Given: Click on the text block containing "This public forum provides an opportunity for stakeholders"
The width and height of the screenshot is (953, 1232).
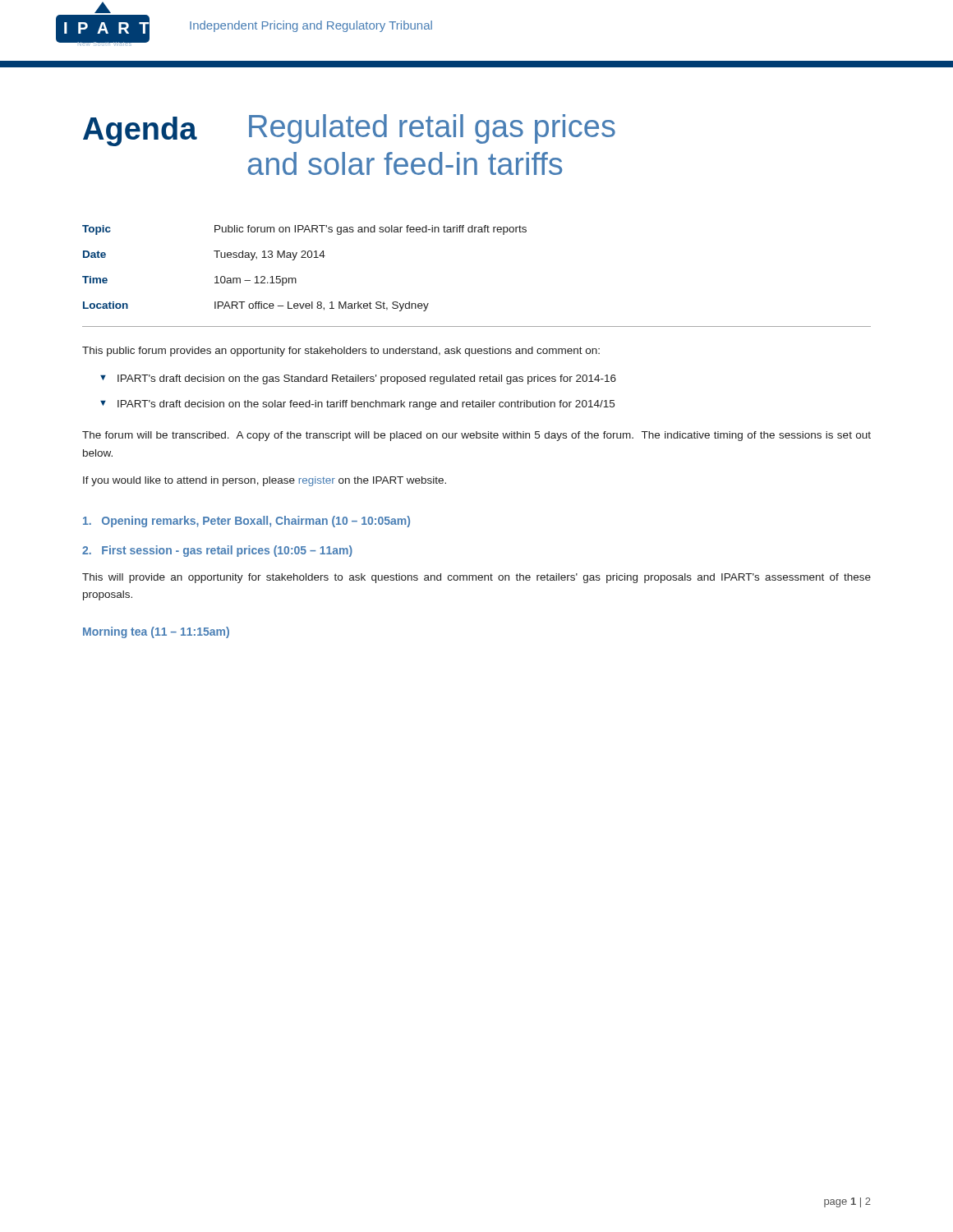Looking at the screenshot, I should click(x=341, y=351).
